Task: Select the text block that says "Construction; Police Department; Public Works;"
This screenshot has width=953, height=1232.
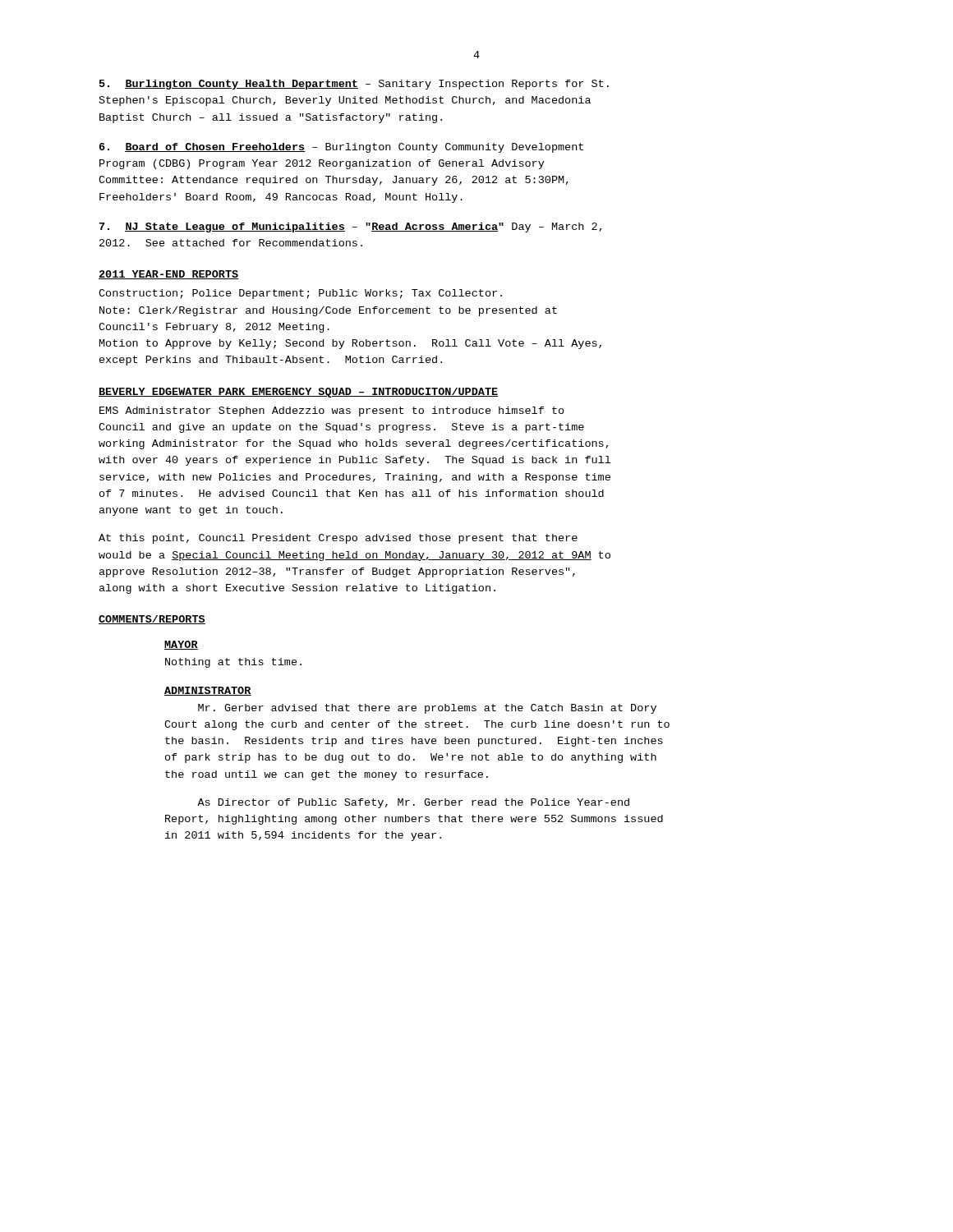Action: click(x=300, y=294)
